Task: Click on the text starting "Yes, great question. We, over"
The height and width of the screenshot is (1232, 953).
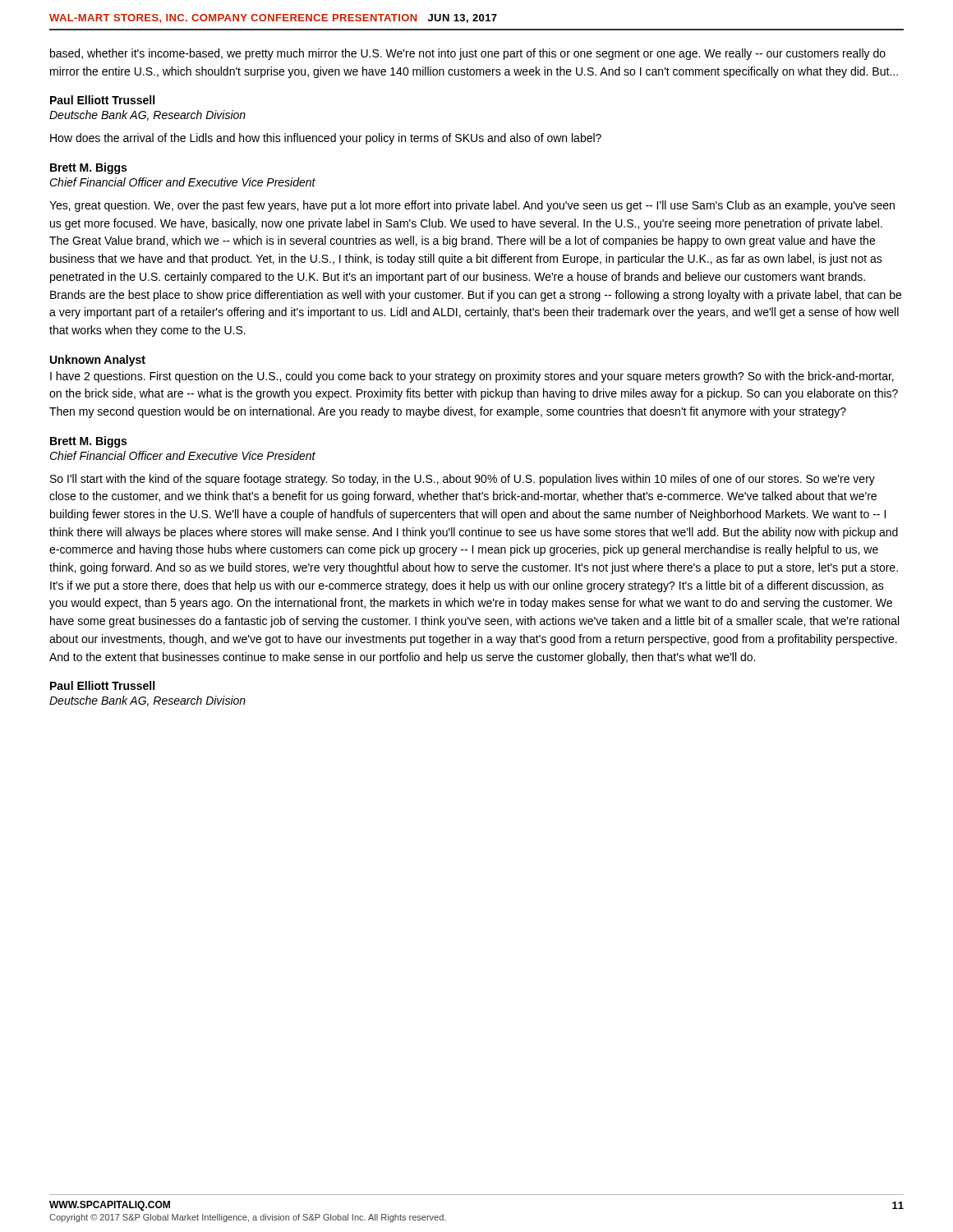Action: (x=476, y=268)
